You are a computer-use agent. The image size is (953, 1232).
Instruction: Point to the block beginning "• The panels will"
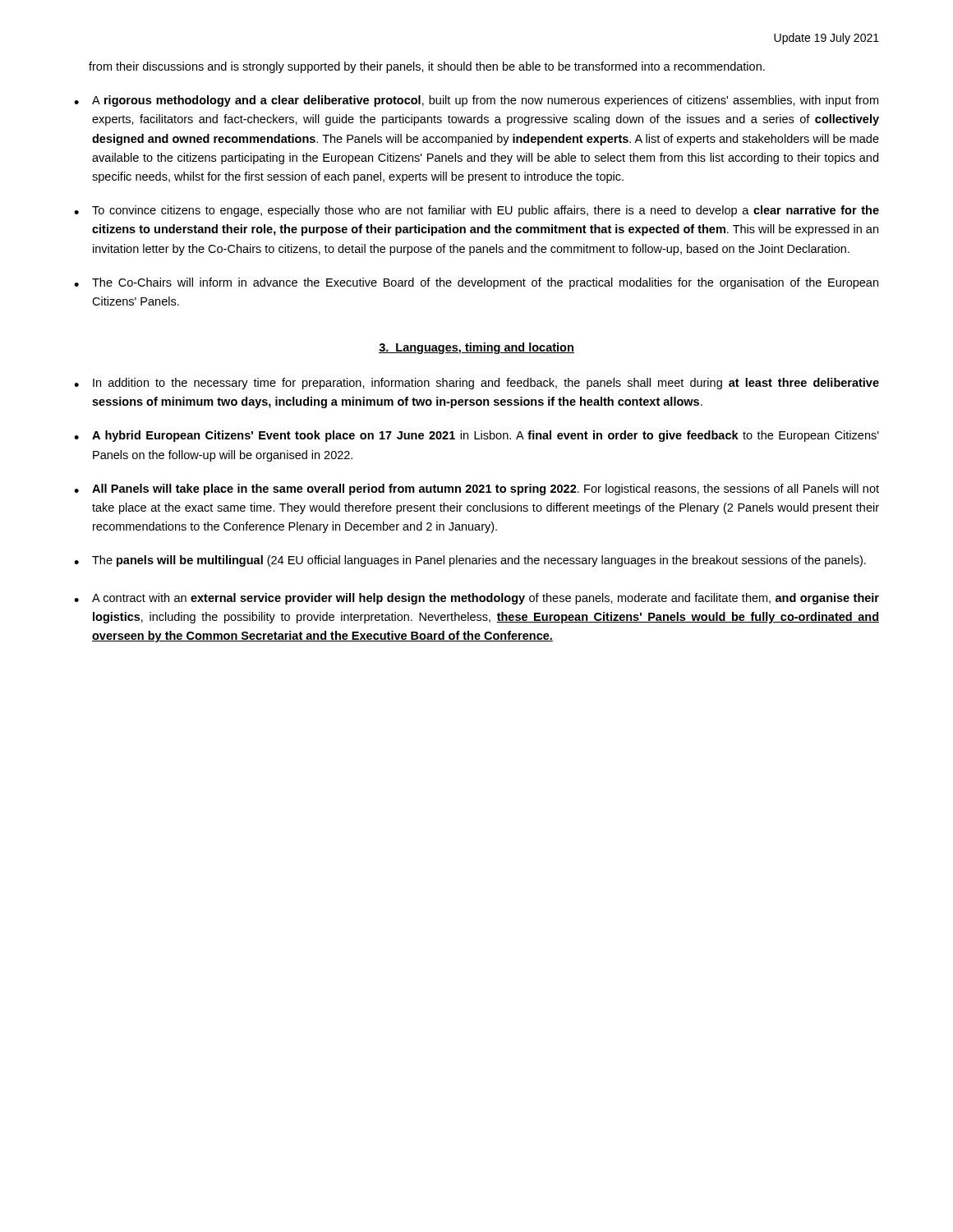point(476,563)
